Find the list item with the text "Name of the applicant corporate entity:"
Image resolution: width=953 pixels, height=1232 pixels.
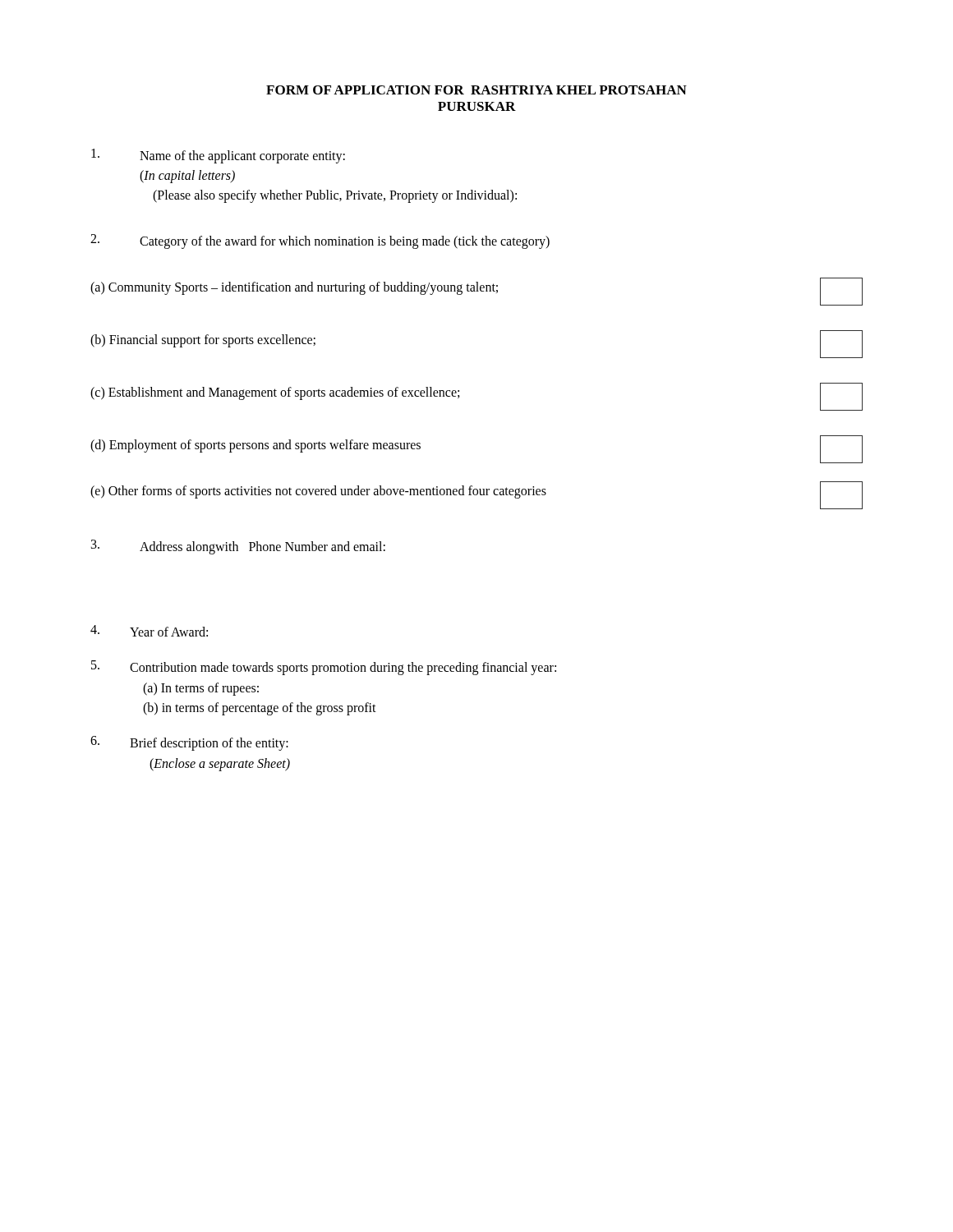218,156
